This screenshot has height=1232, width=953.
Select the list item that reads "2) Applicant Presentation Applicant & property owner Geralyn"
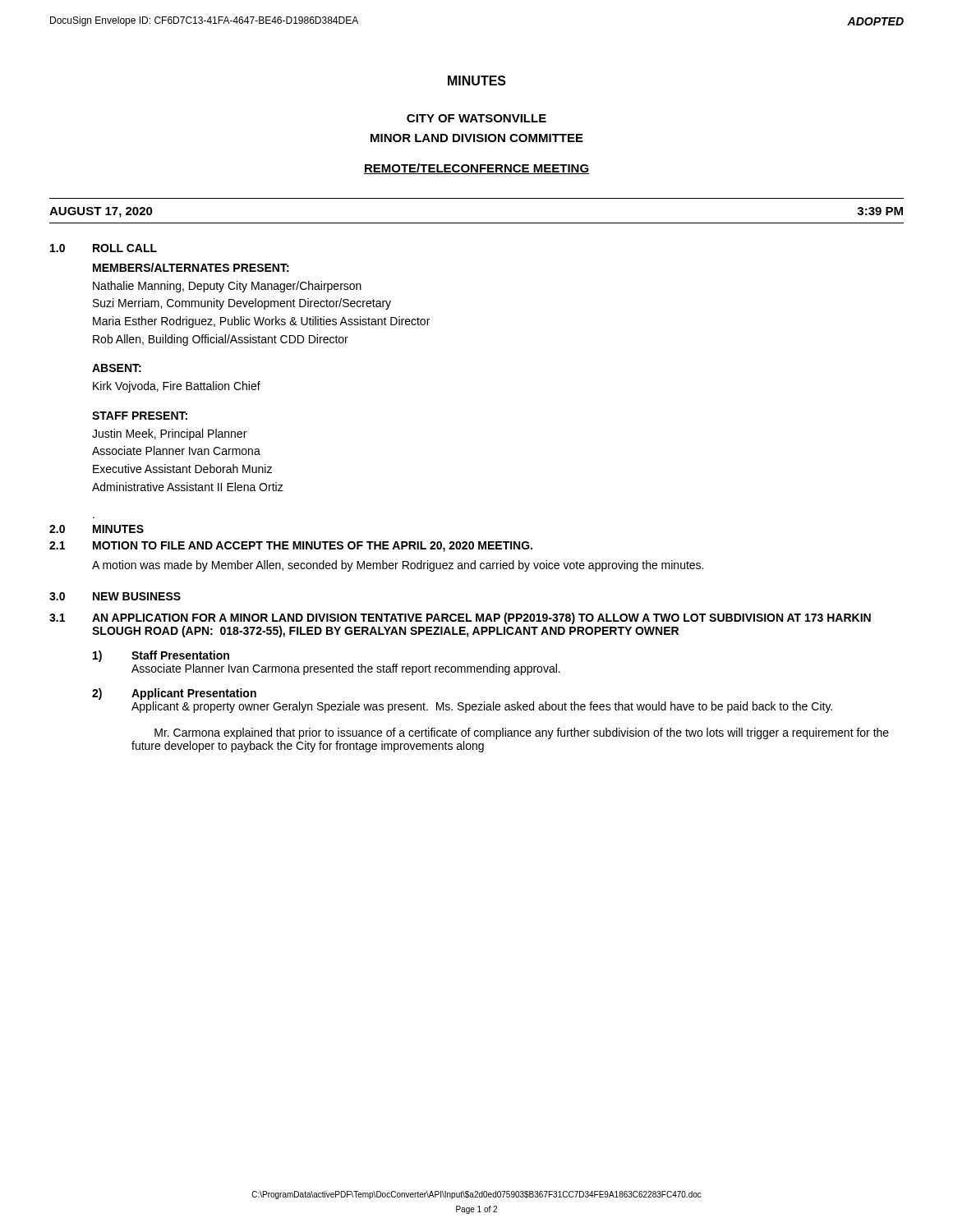(498, 719)
